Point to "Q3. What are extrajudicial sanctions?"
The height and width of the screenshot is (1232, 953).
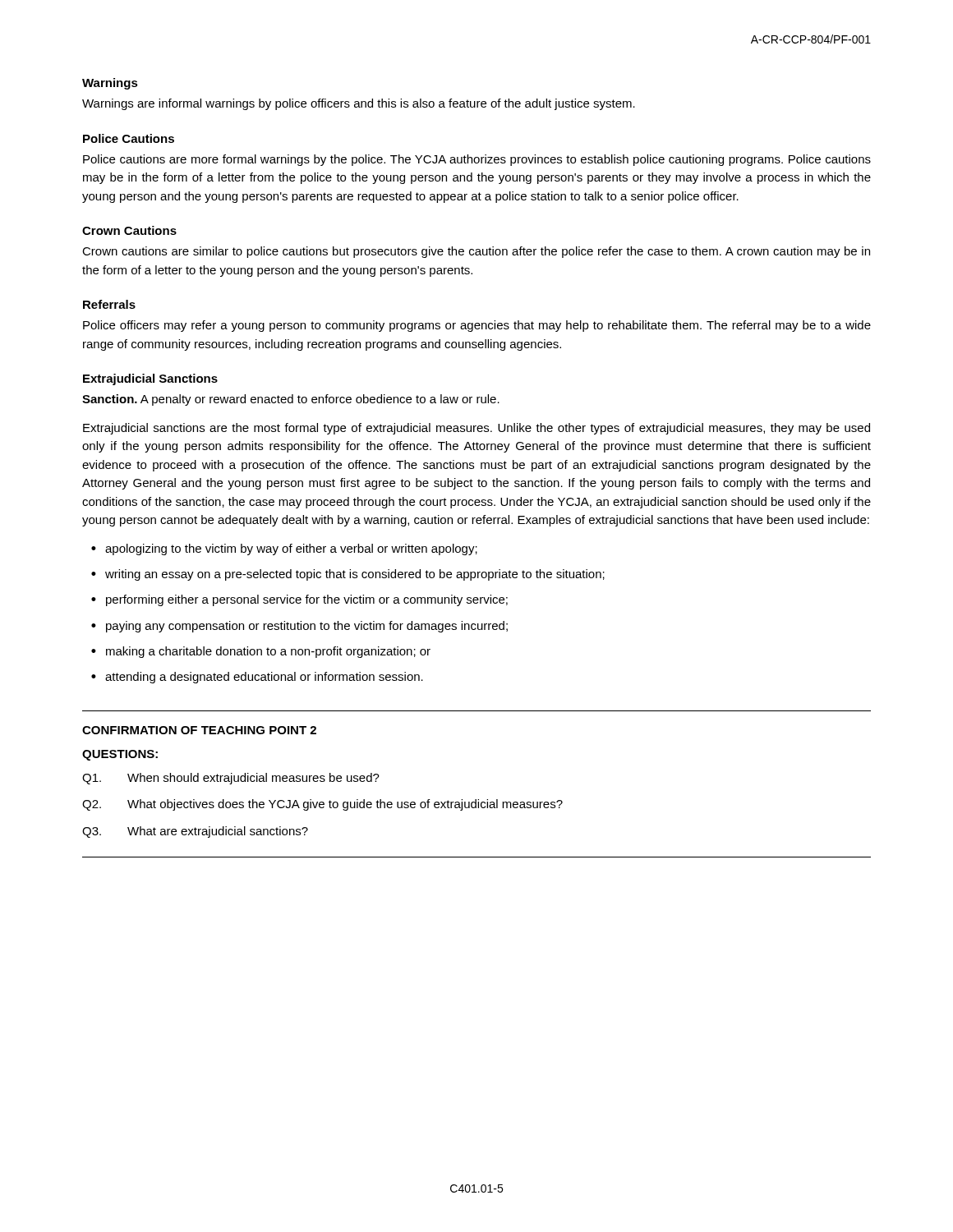pos(195,832)
